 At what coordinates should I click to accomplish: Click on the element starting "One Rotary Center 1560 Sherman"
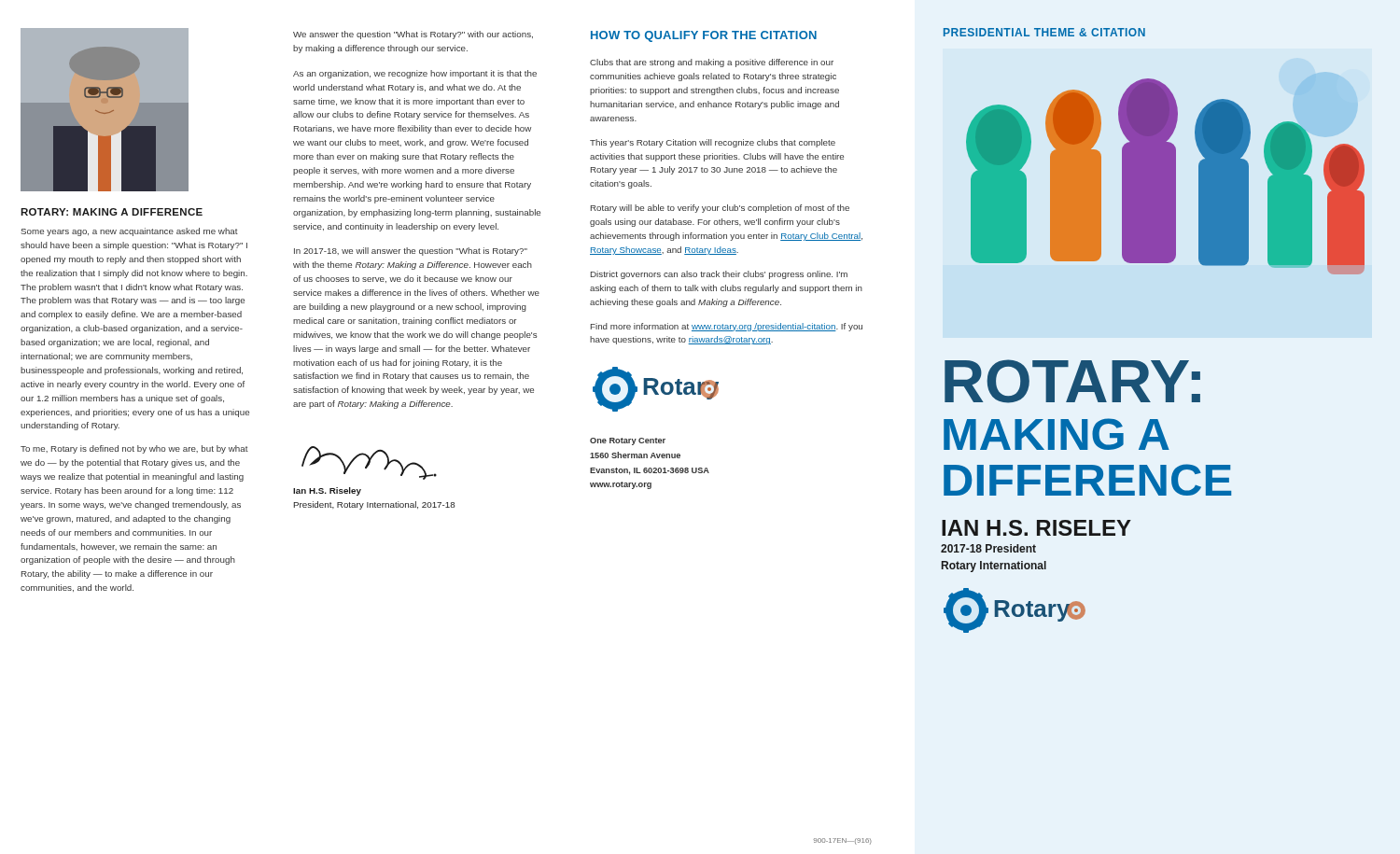coord(650,463)
